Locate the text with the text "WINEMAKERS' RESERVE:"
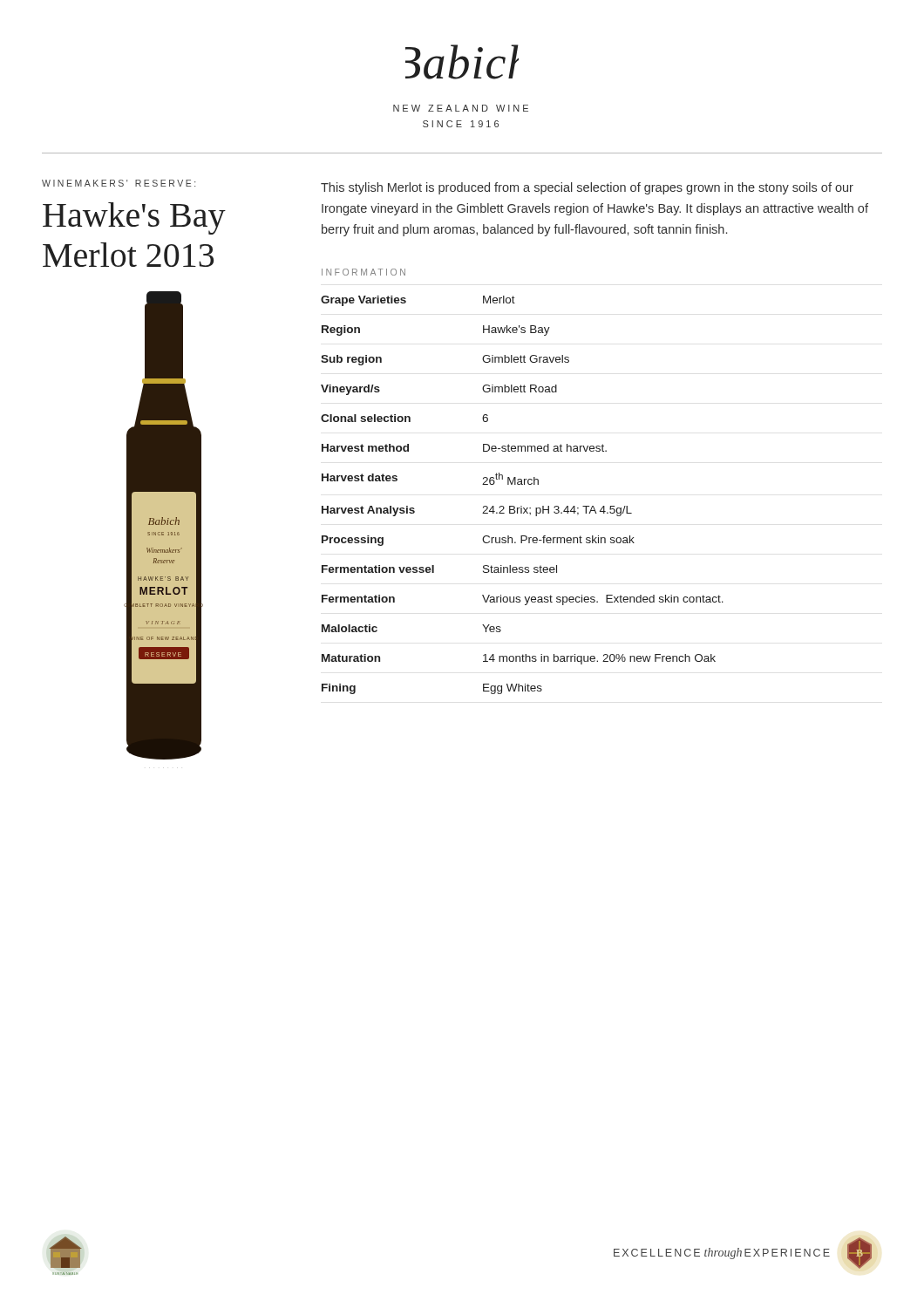The width and height of the screenshot is (924, 1308). 120,183
